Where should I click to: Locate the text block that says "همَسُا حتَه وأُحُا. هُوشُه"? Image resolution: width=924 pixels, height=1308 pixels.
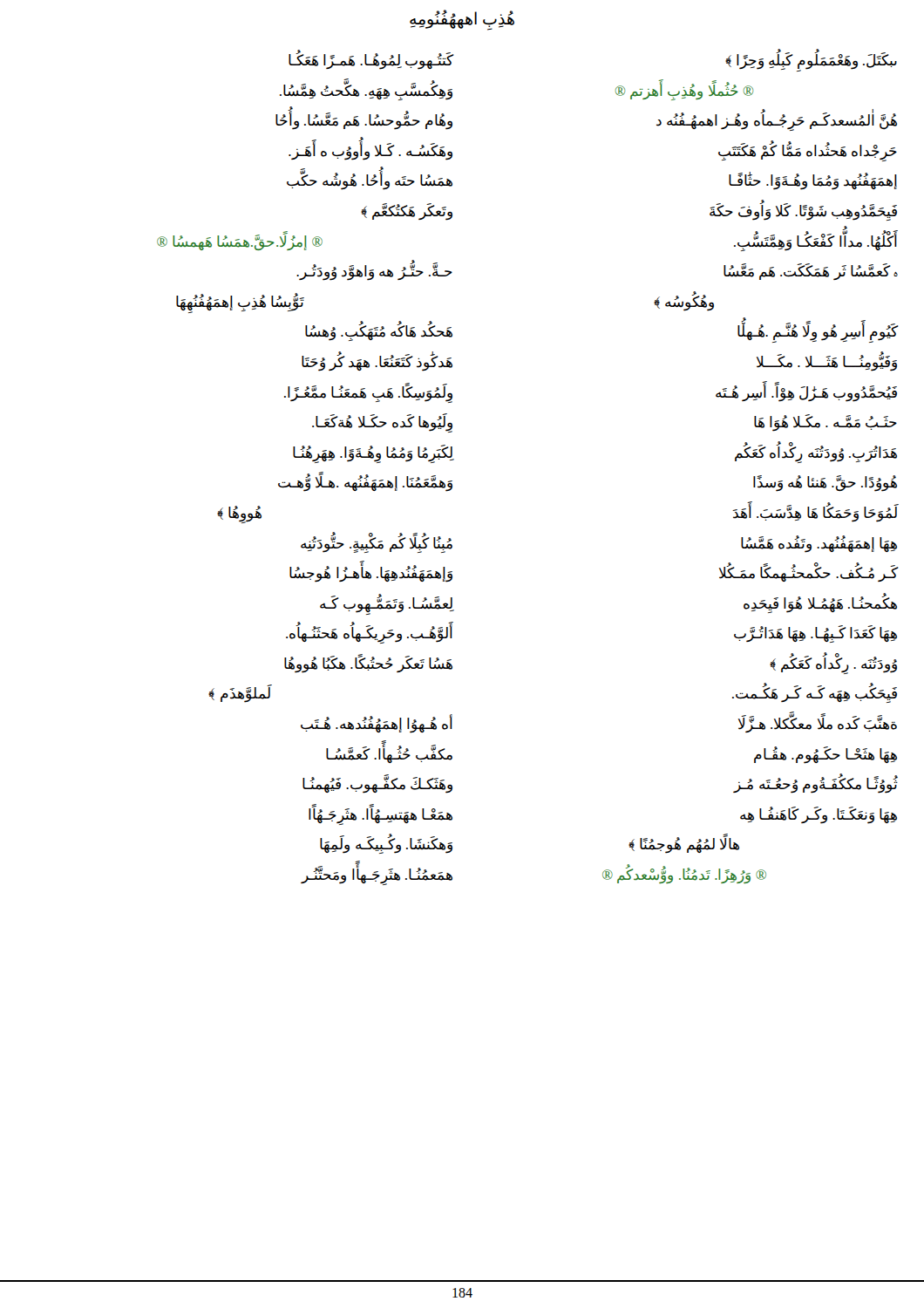[370, 181]
